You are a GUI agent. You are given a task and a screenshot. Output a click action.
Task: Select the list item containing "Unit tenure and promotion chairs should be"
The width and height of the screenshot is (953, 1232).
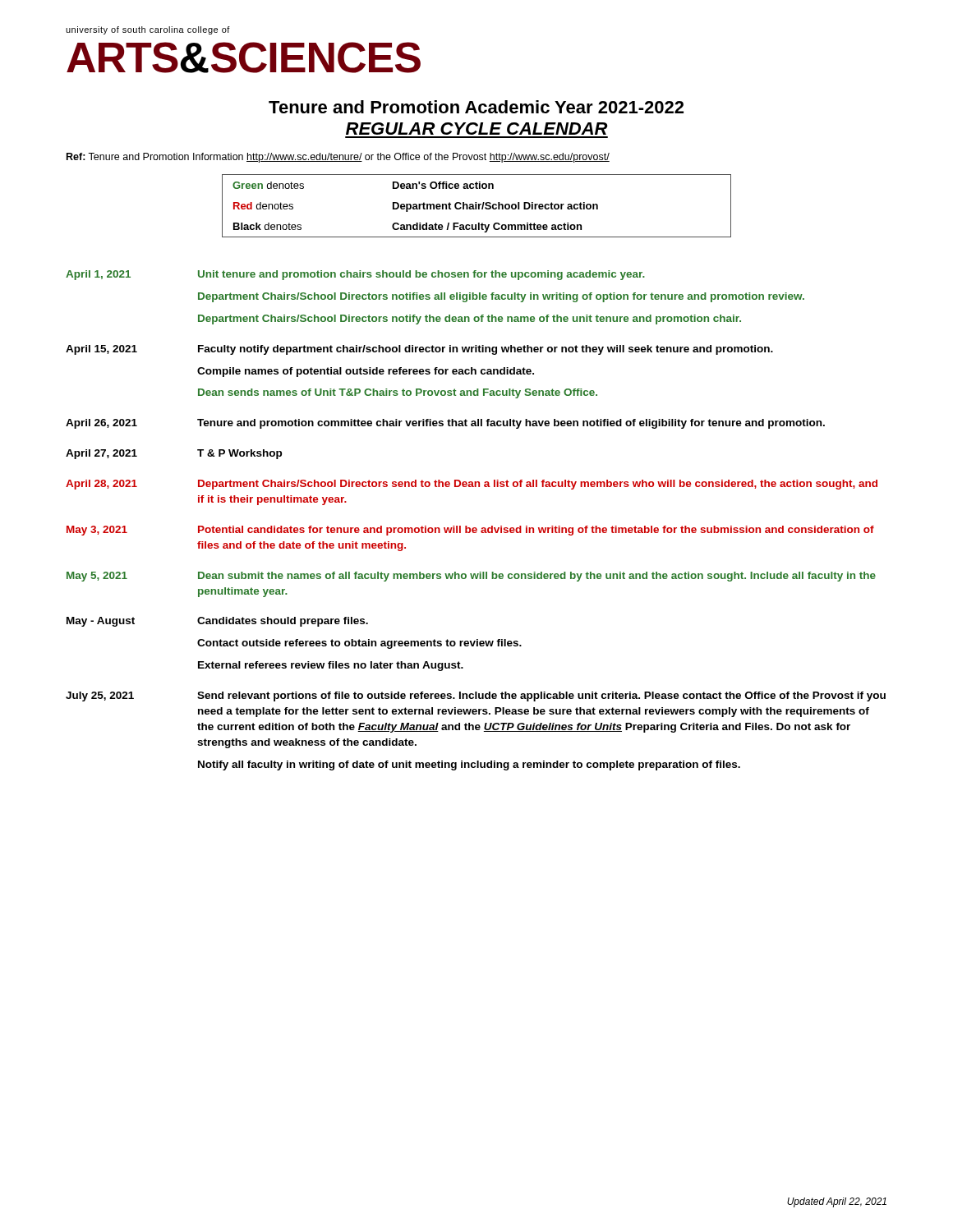click(x=421, y=274)
